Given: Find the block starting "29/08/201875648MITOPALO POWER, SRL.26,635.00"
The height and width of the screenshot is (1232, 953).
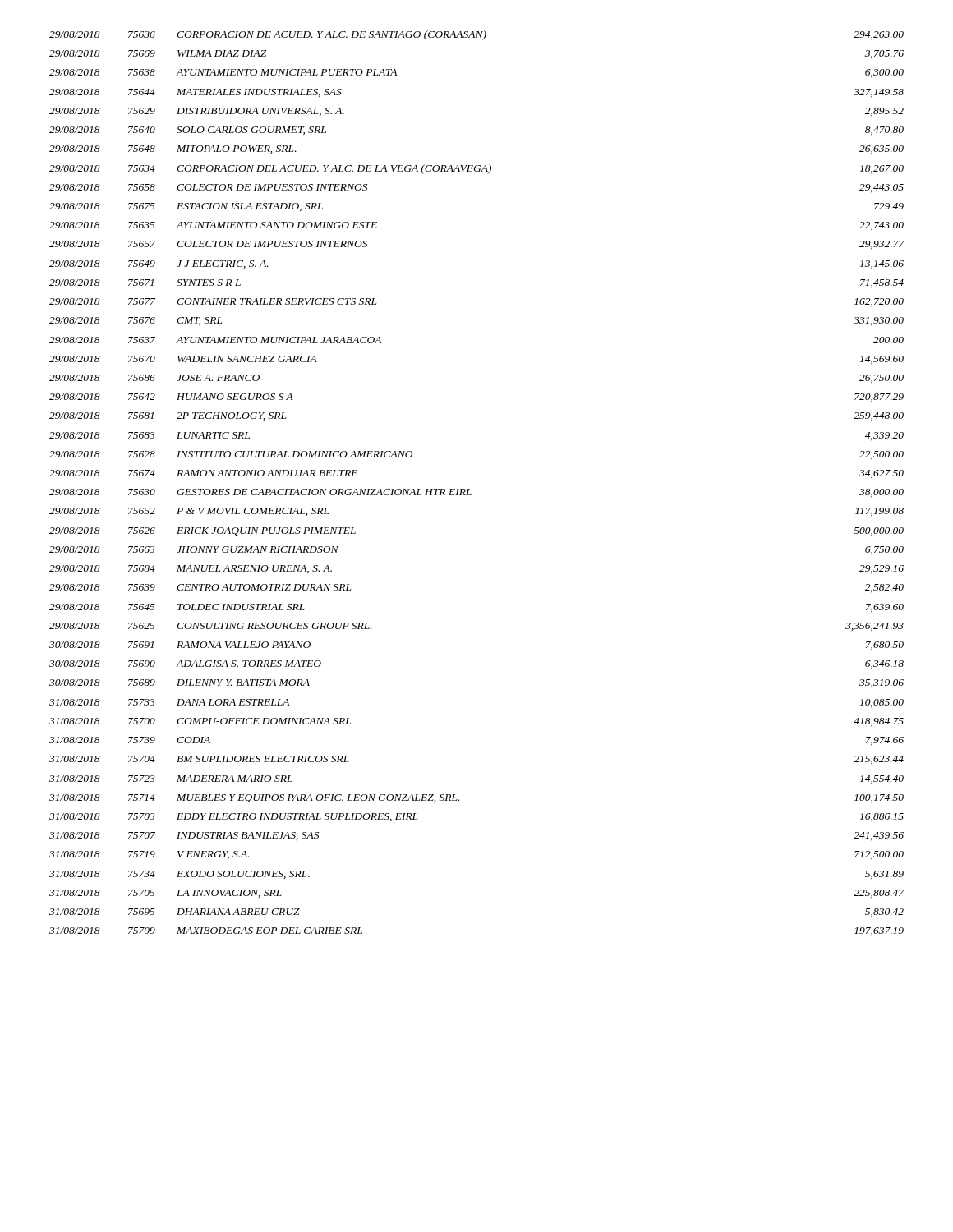Looking at the screenshot, I should click(69, 149).
